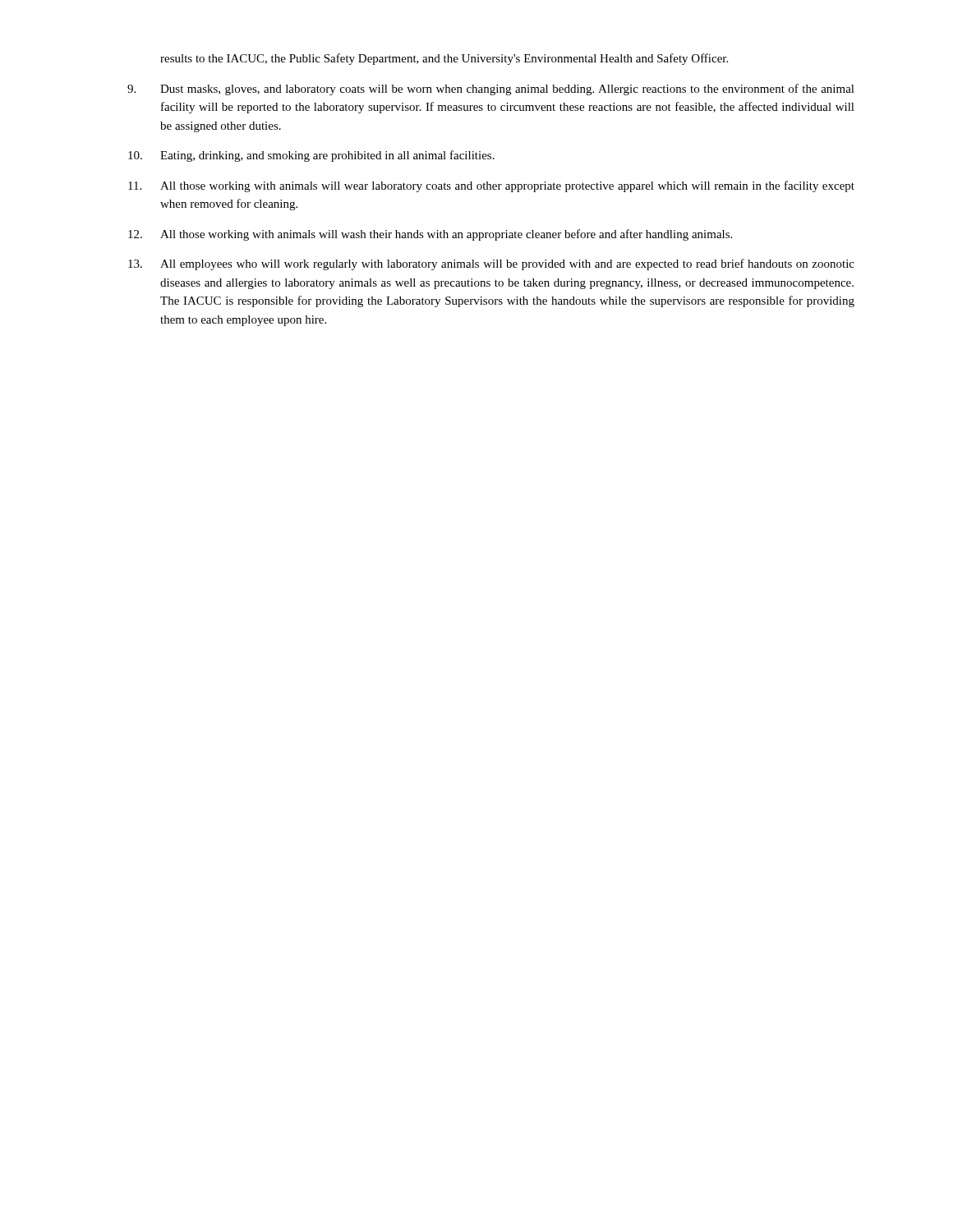The height and width of the screenshot is (1232, 953).
Task: Click on the list item that reads "12. All those working with"
Action: (x=491, y=234)
